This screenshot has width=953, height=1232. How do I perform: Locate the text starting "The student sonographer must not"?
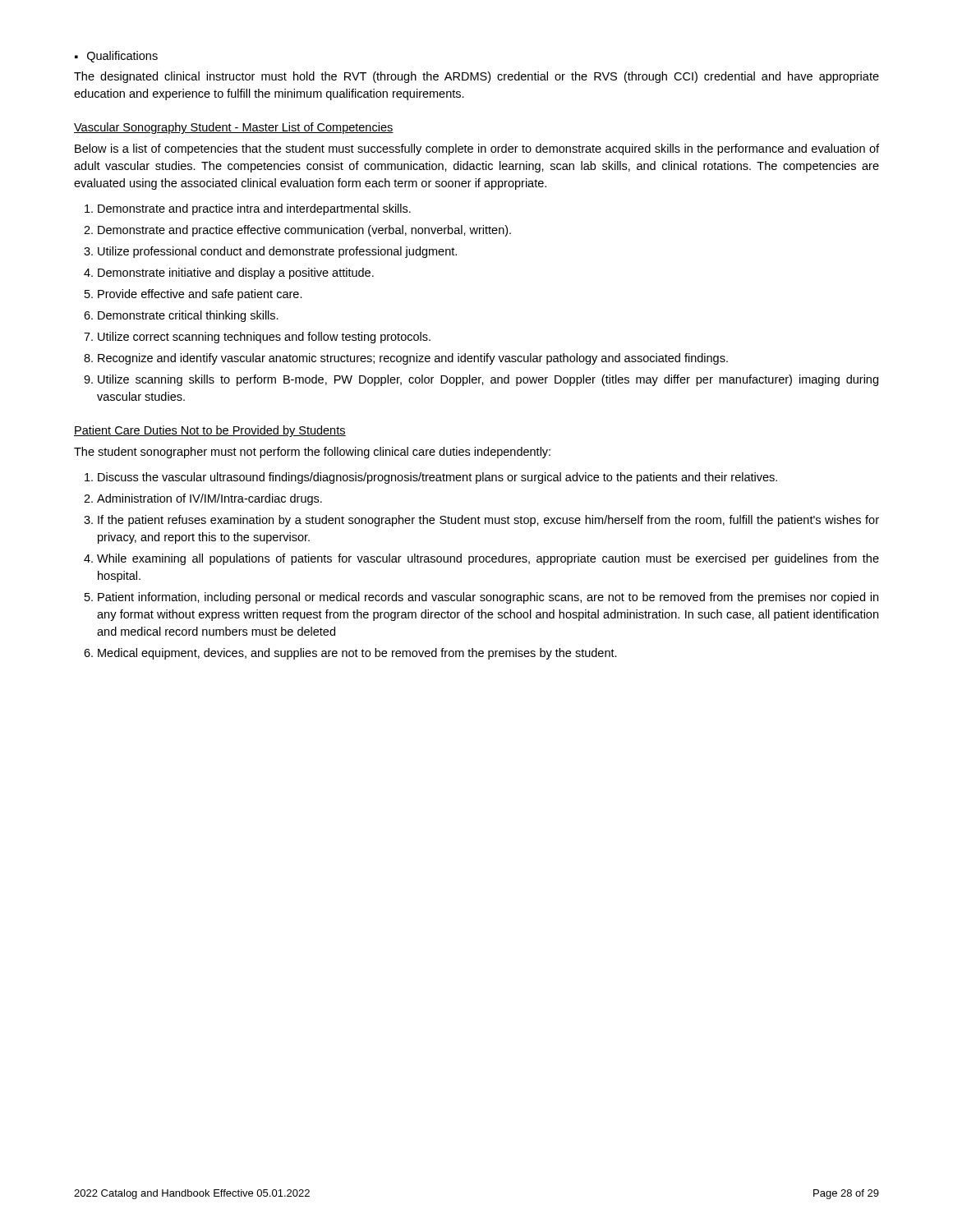pos(476,452)
